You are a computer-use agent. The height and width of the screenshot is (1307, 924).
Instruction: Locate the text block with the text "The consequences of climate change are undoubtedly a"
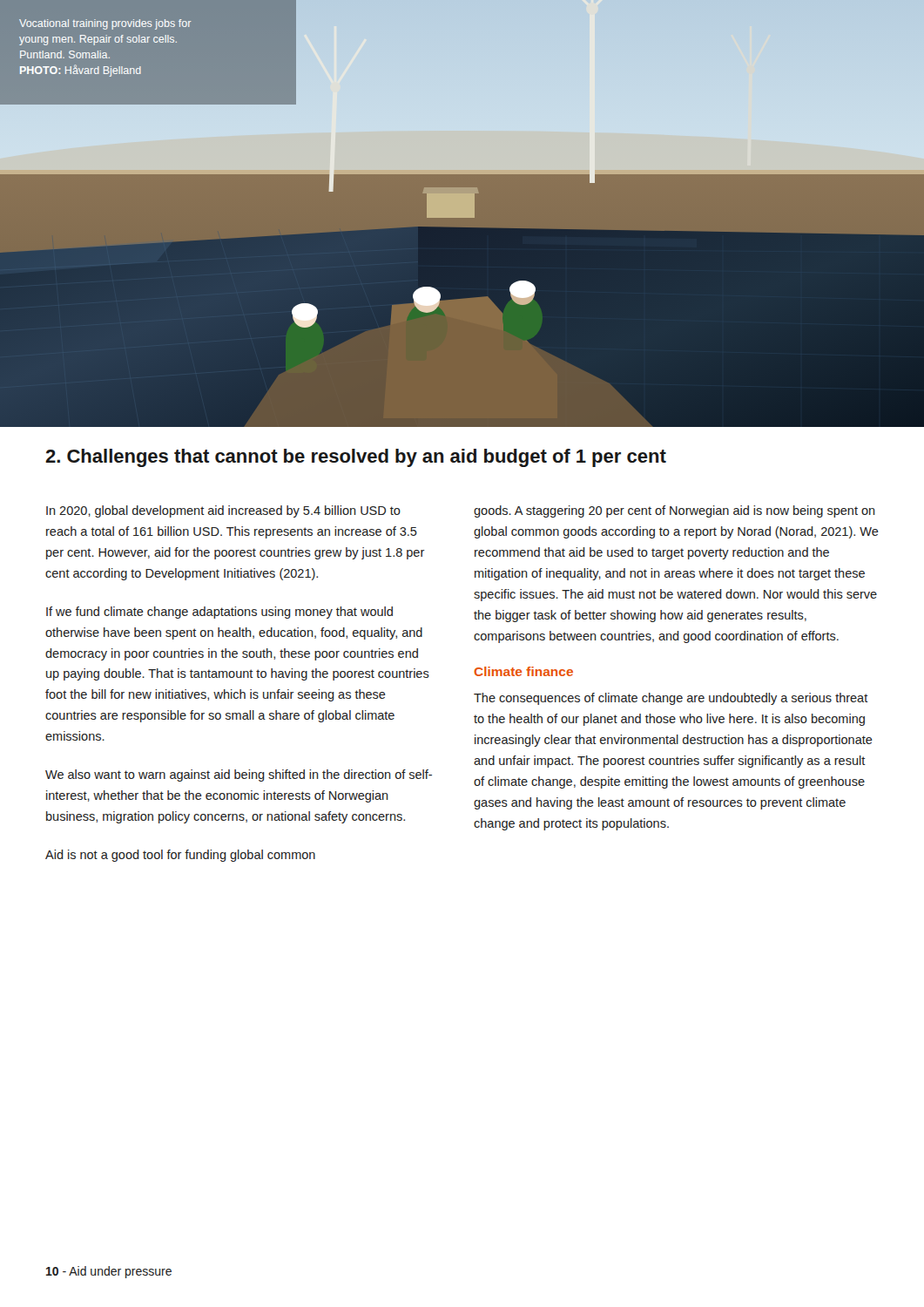point(673,761)
